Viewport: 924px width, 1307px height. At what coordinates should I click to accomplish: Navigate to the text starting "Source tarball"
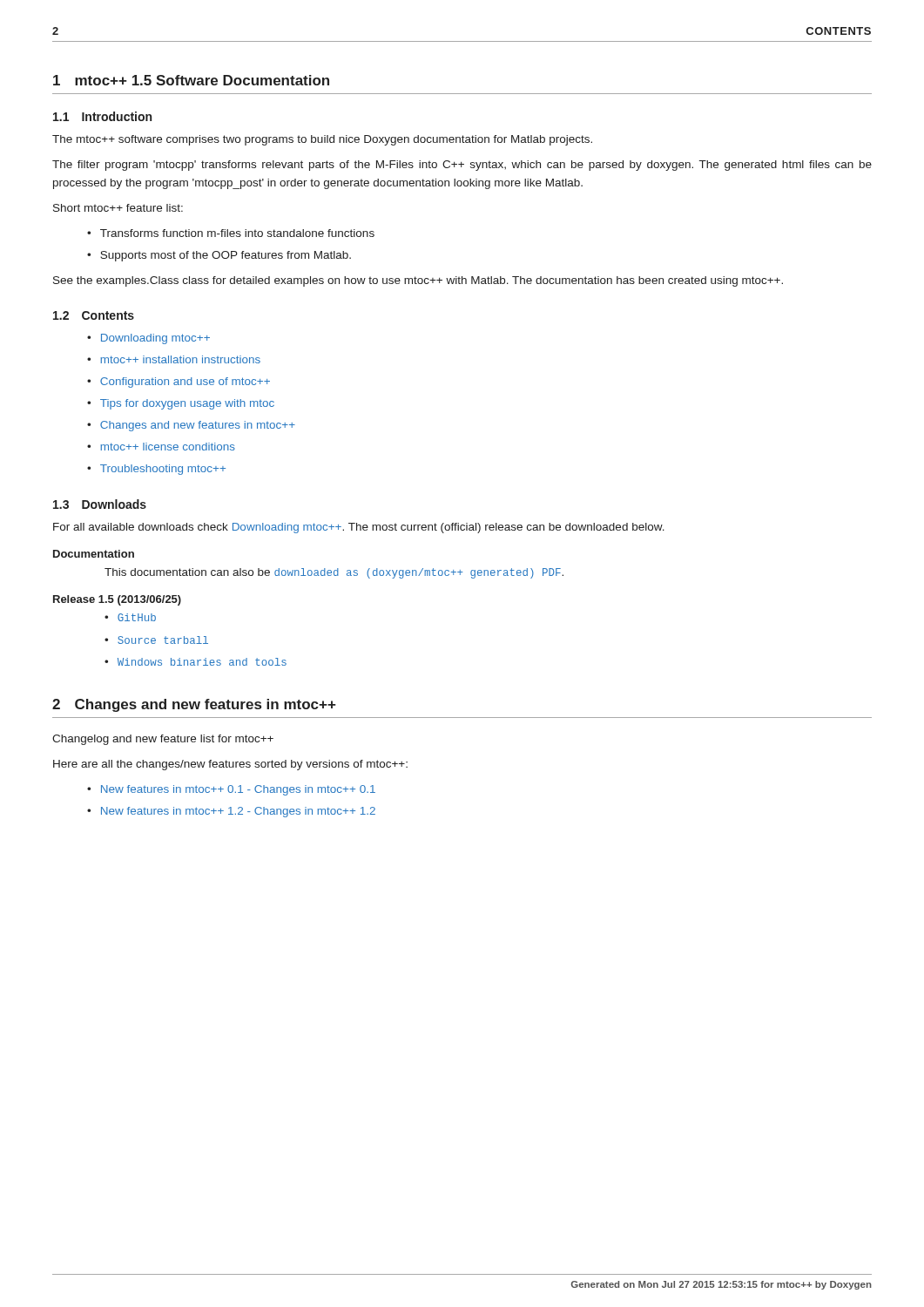pyautogui.click(x=163, y=642)
